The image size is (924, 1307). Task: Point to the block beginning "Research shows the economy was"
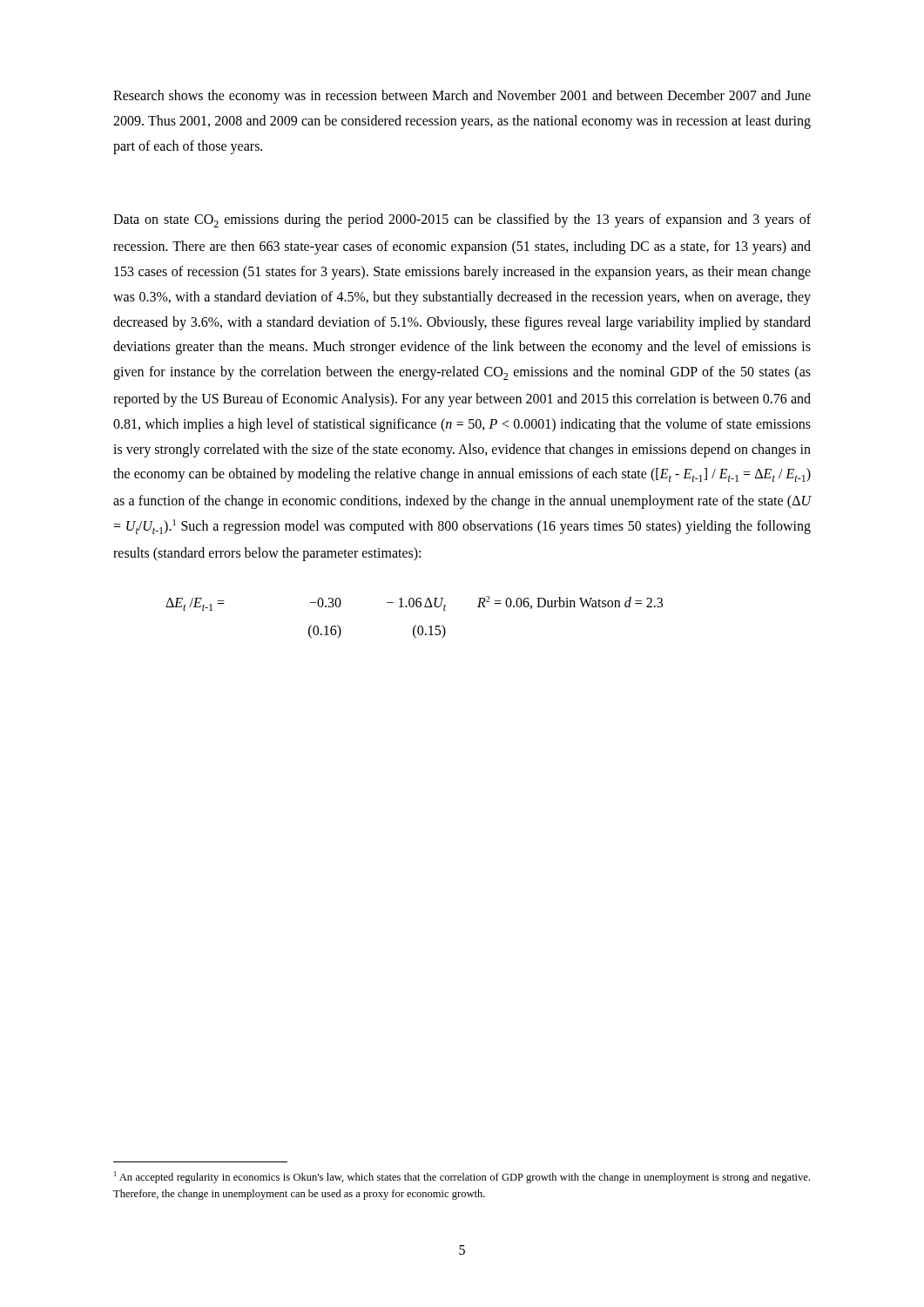tap(462, 121)
